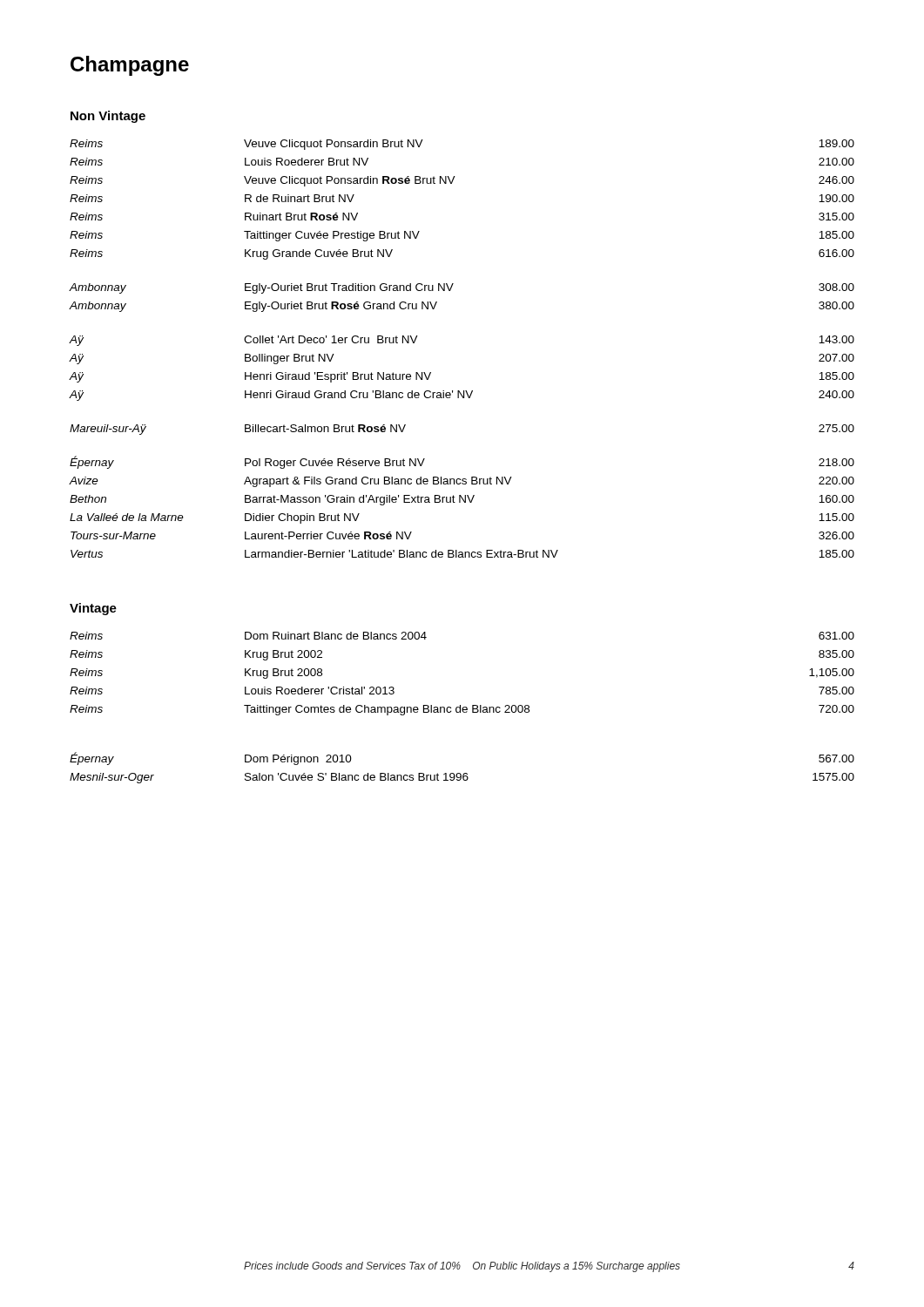Locate the list item that says "Avize Agrapart & Fils Grand Cru Blanc"
This screenshot has height=1307, width=924.
(x=462, y=481)
